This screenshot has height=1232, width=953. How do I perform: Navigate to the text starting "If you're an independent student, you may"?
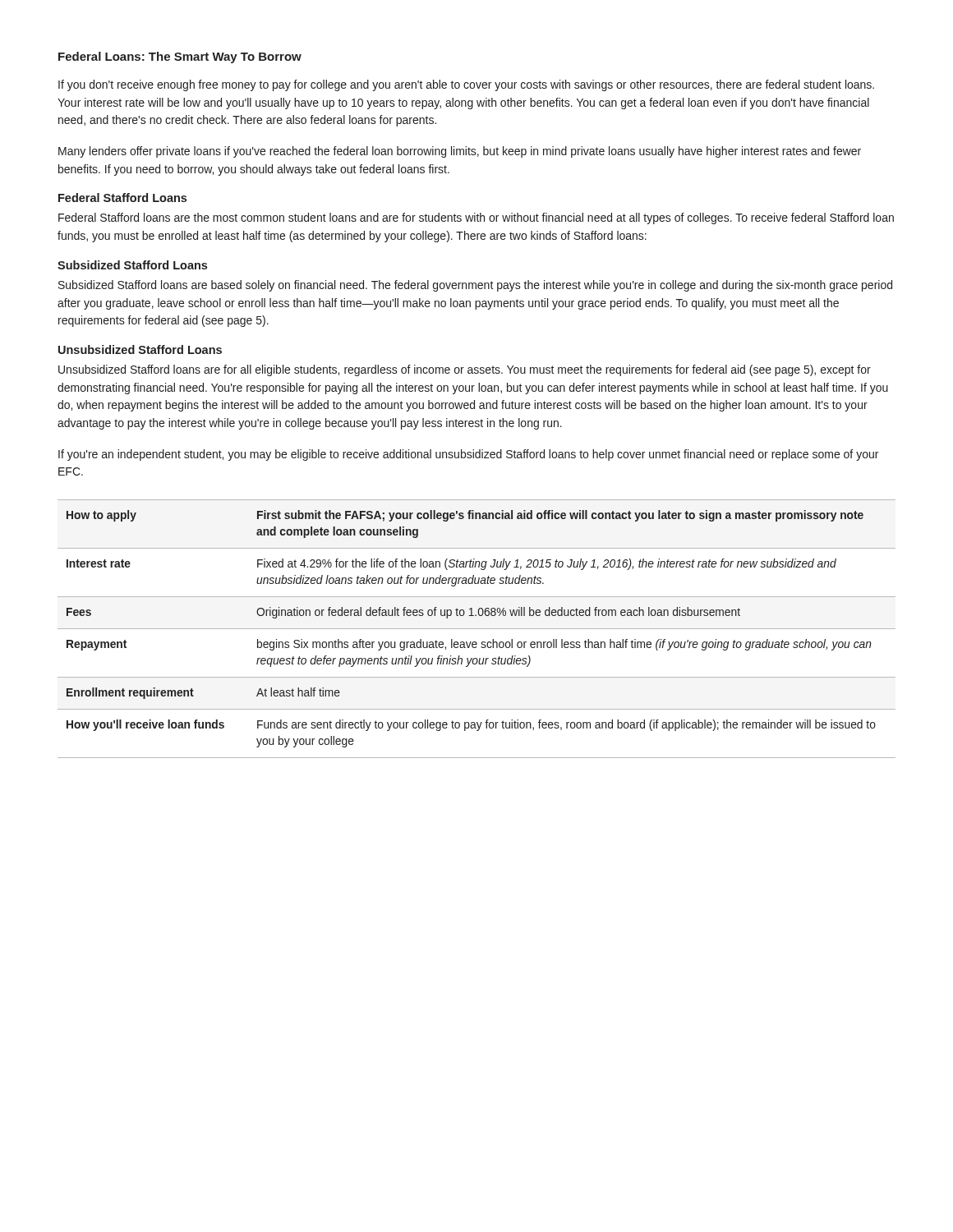click(468, 463)
